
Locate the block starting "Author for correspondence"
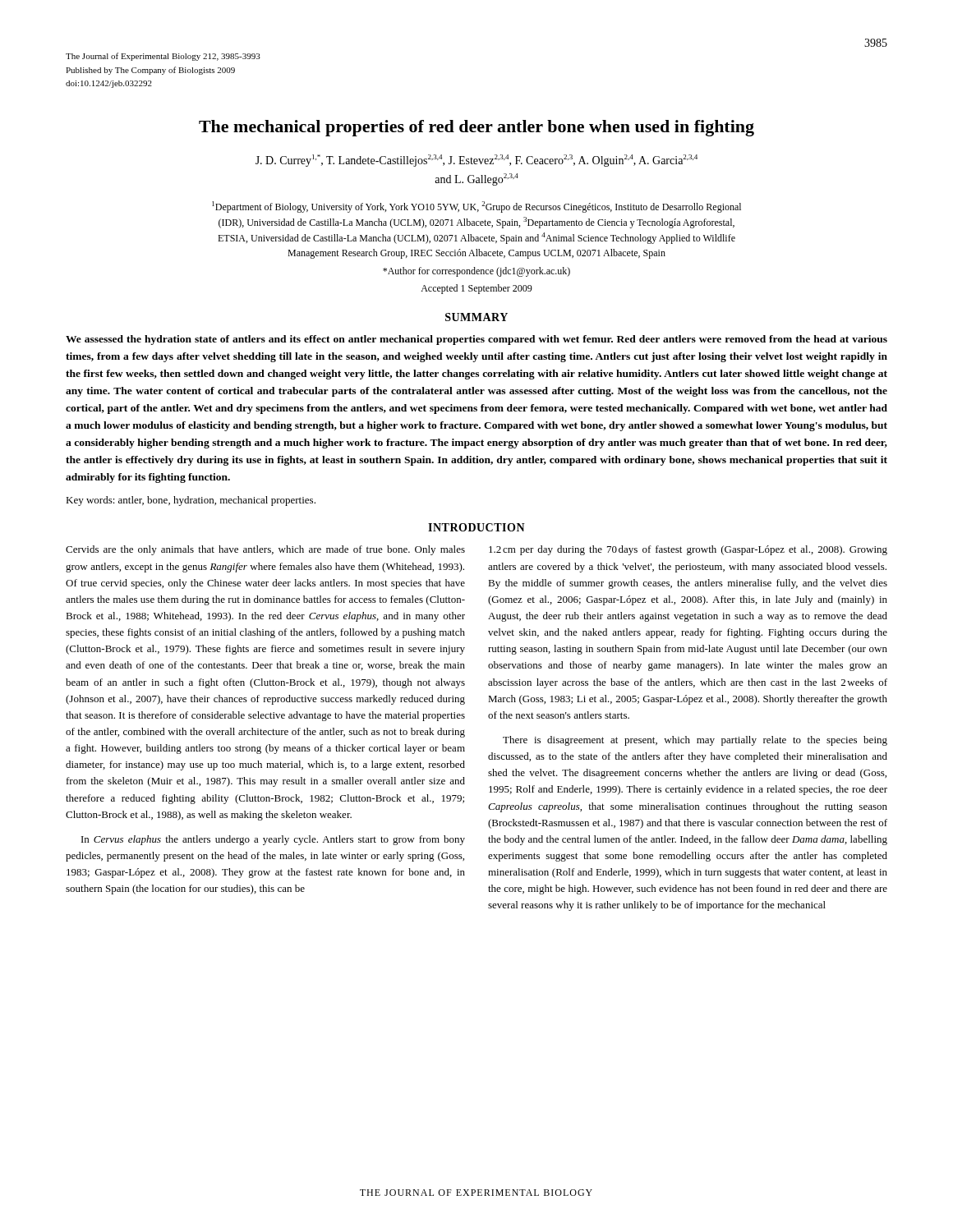click(476, 271)
